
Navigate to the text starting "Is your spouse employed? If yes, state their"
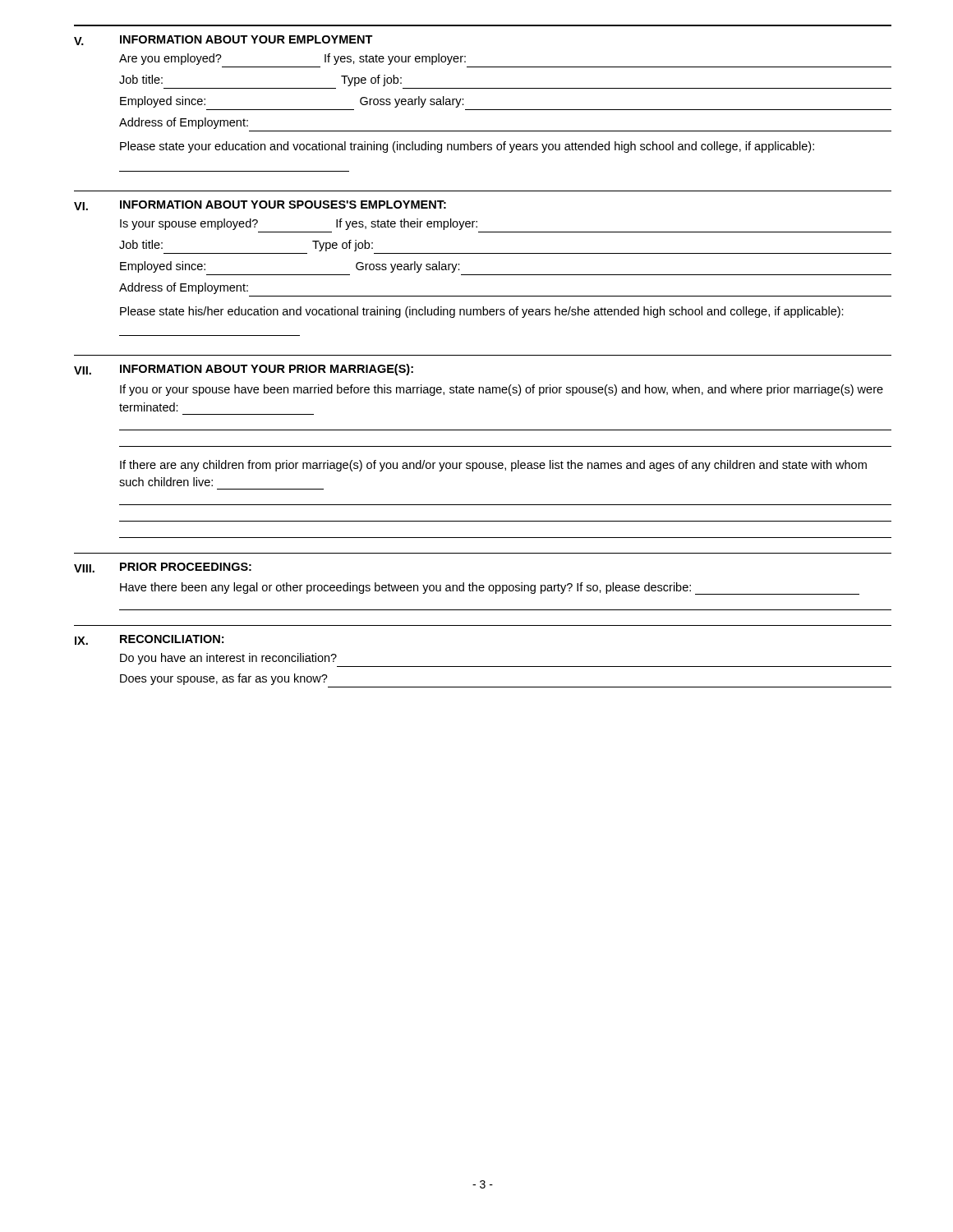(x=505, y=224)
